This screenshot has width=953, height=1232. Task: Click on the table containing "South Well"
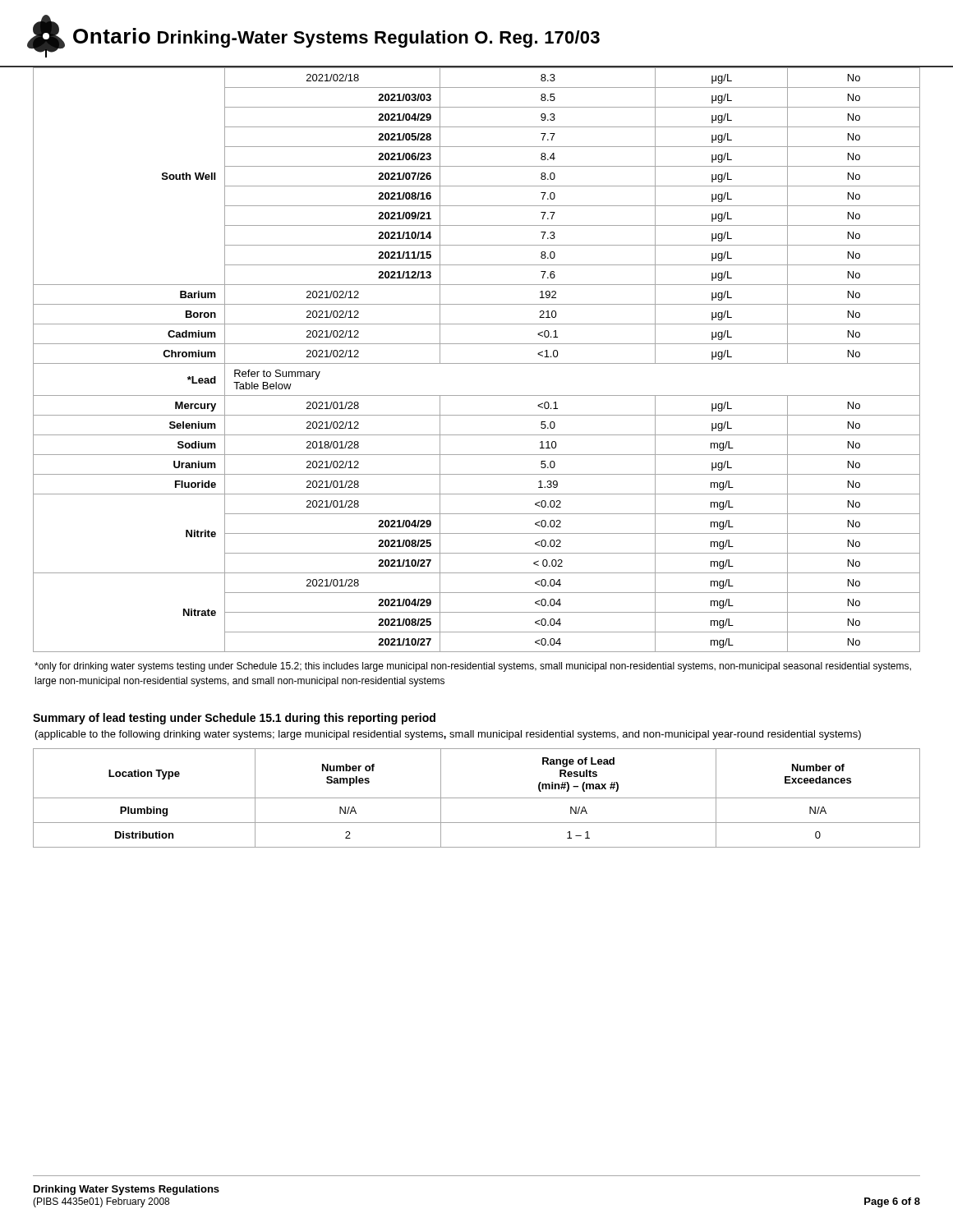pos(476,360)
